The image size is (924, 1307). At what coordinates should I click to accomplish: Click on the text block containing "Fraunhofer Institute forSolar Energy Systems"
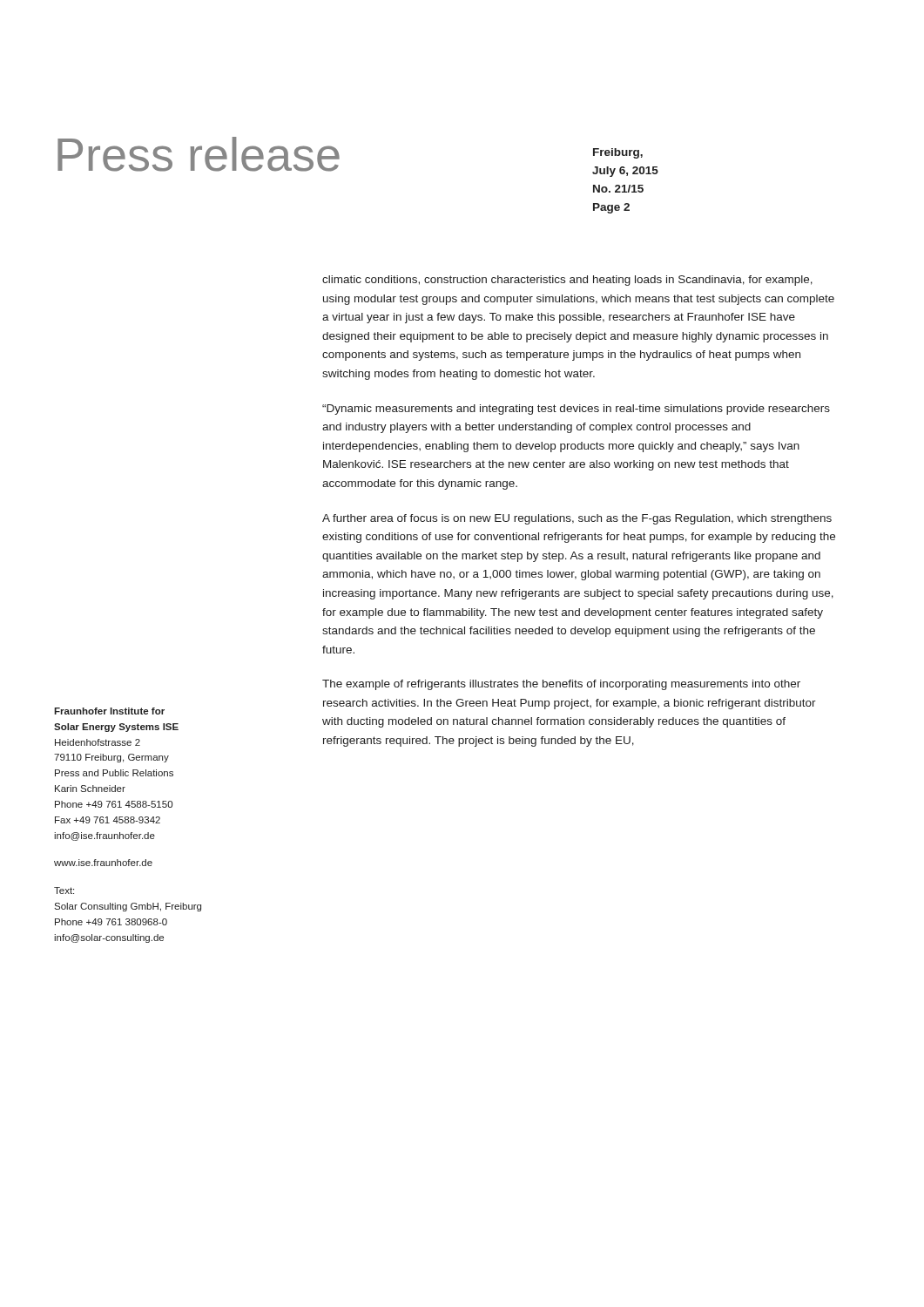[x=161, y=825]
